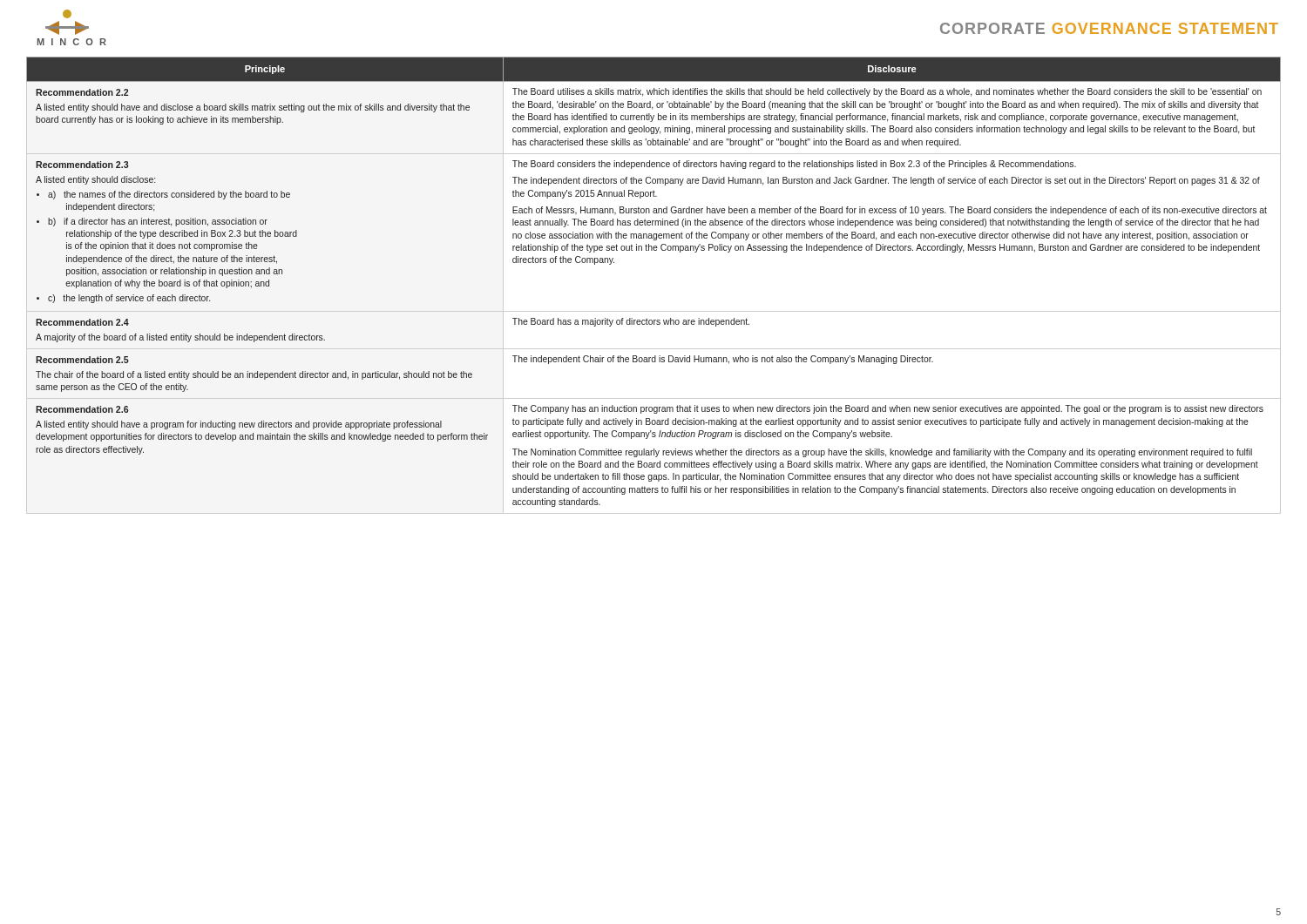The image size is (1307, 924).
Task: Select a table
Action: coord(654,477)
